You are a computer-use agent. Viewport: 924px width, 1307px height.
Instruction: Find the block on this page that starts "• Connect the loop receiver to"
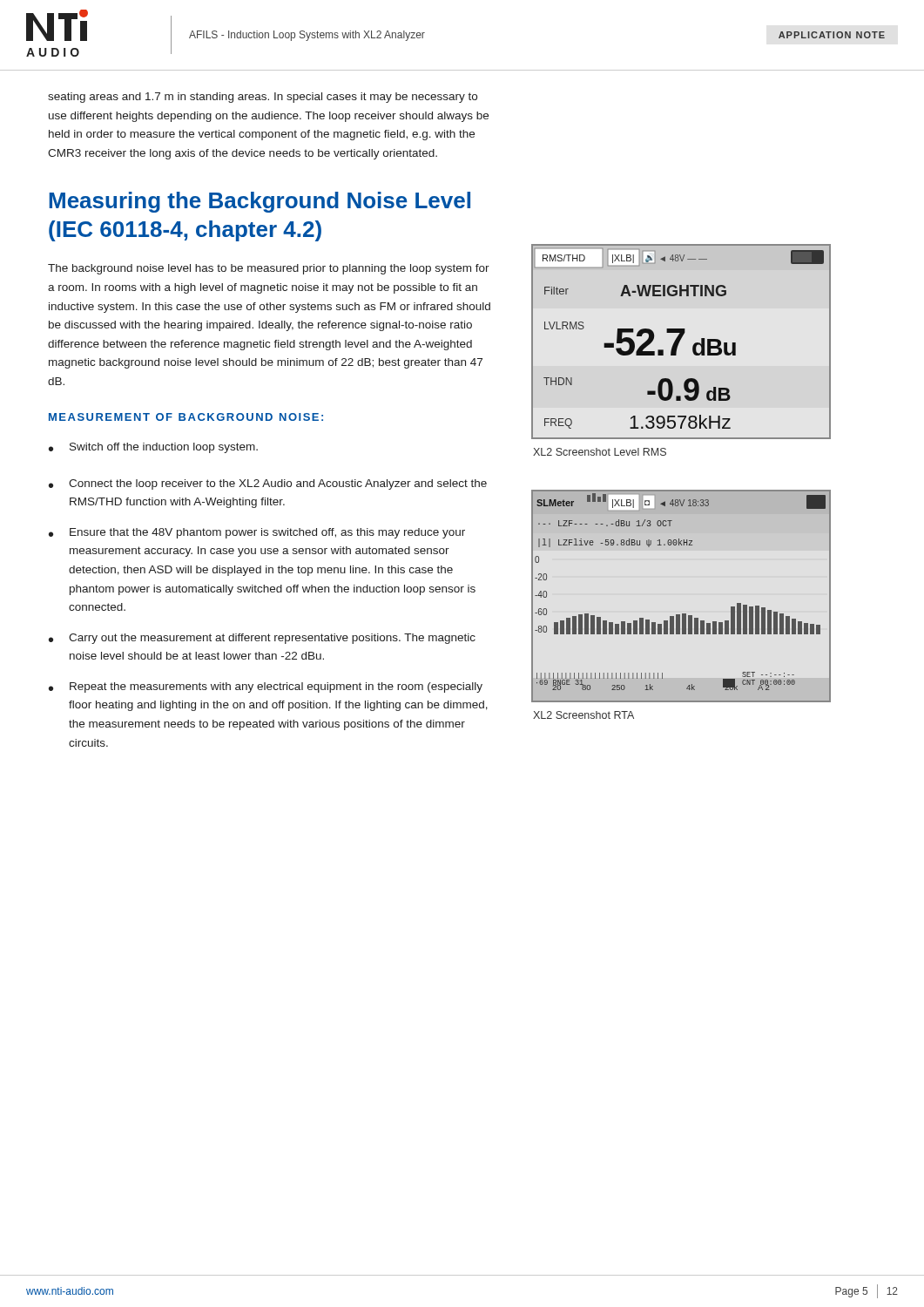272,492
